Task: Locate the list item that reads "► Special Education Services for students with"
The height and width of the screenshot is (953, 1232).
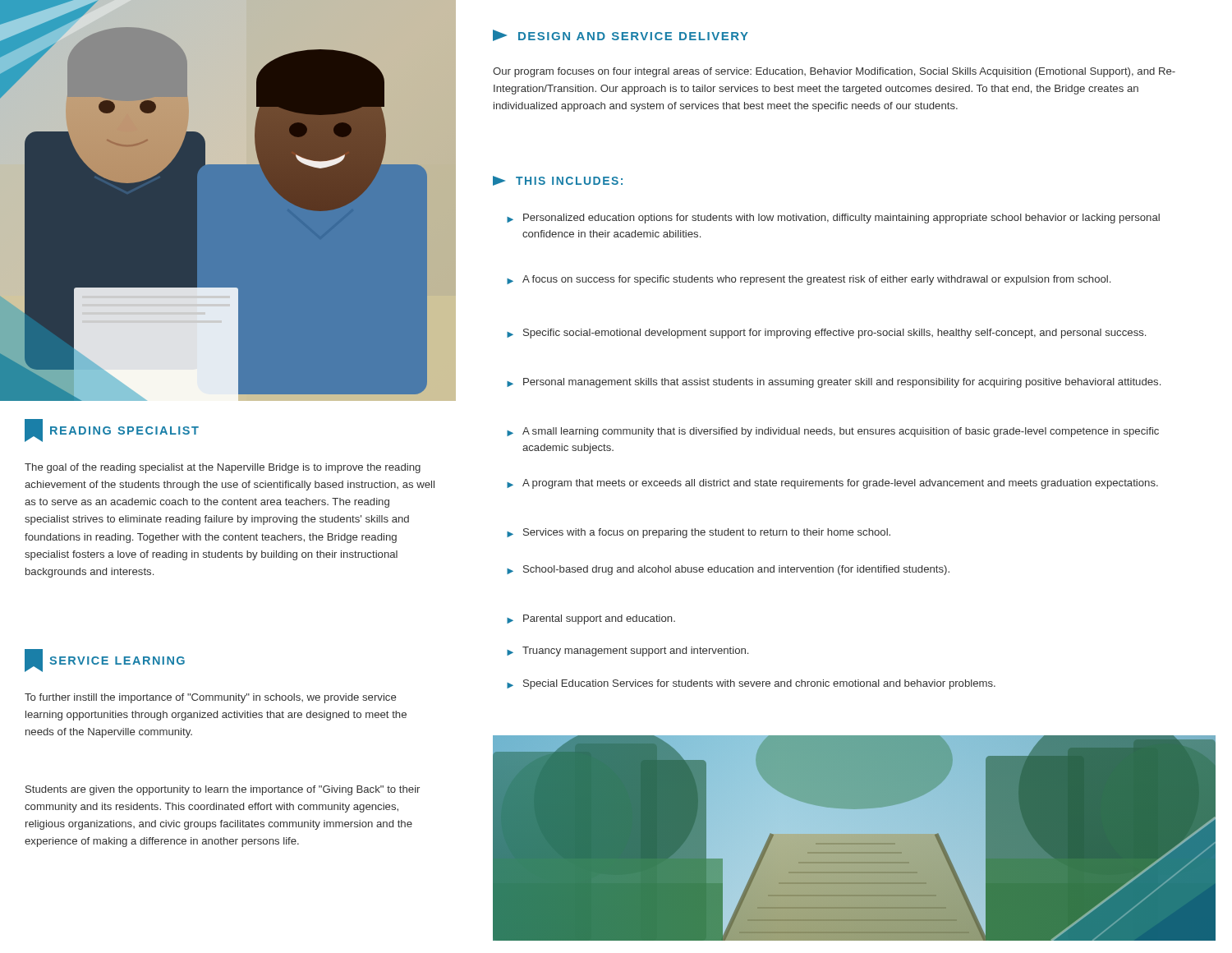Action: point(751,684)
